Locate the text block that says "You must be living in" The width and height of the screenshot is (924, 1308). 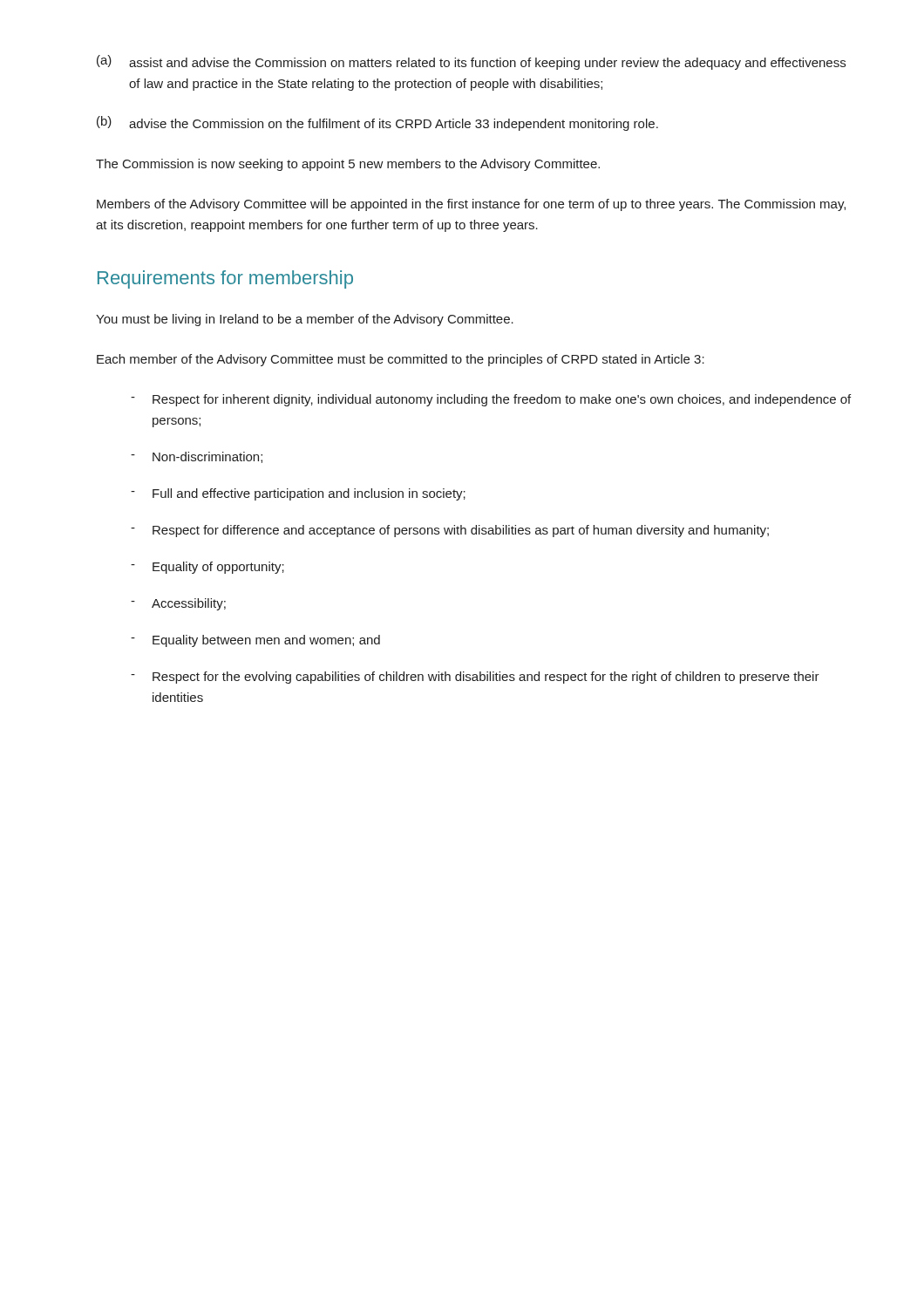pos(305,319)
